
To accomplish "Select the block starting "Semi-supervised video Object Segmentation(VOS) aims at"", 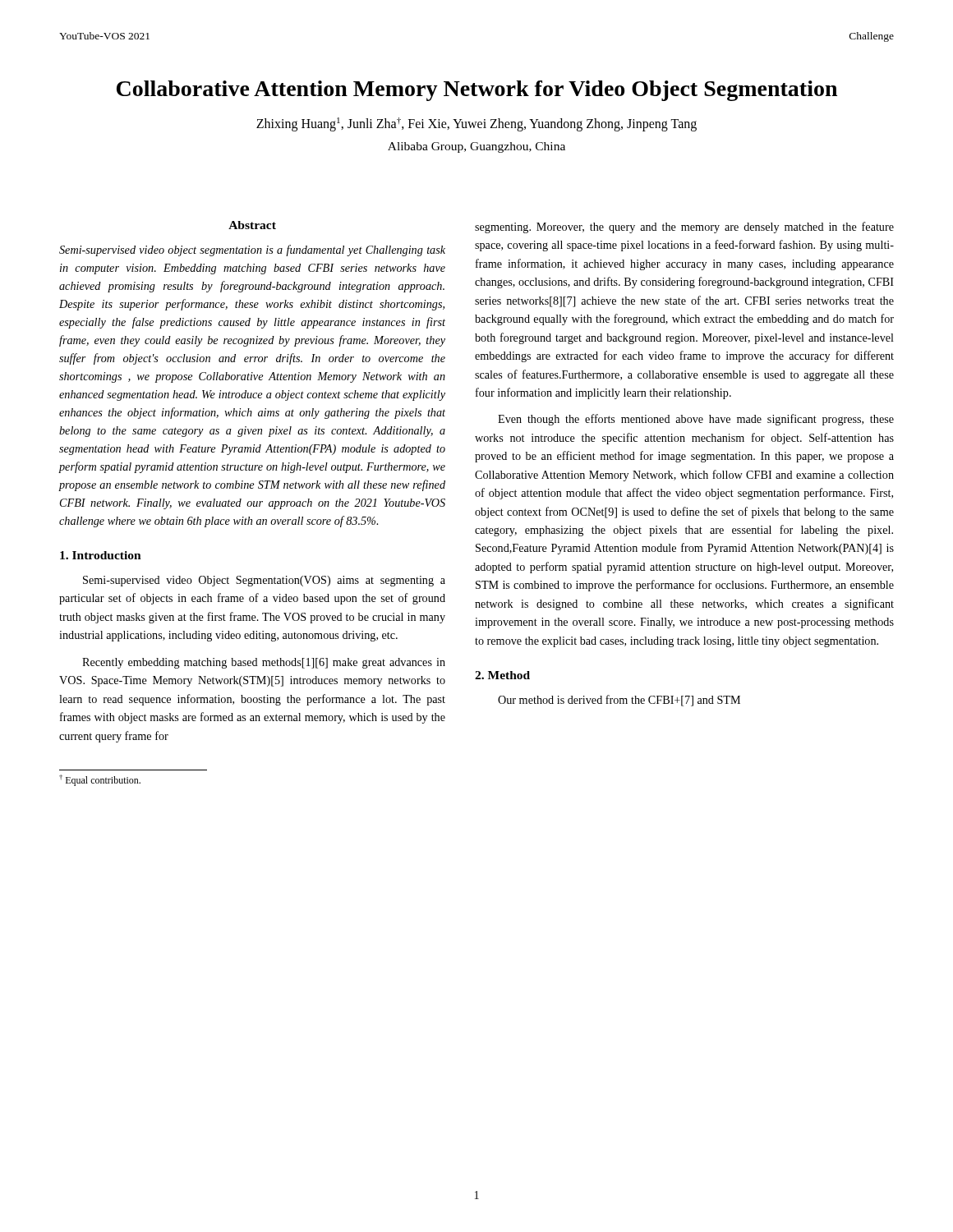I will pos(252,607).
